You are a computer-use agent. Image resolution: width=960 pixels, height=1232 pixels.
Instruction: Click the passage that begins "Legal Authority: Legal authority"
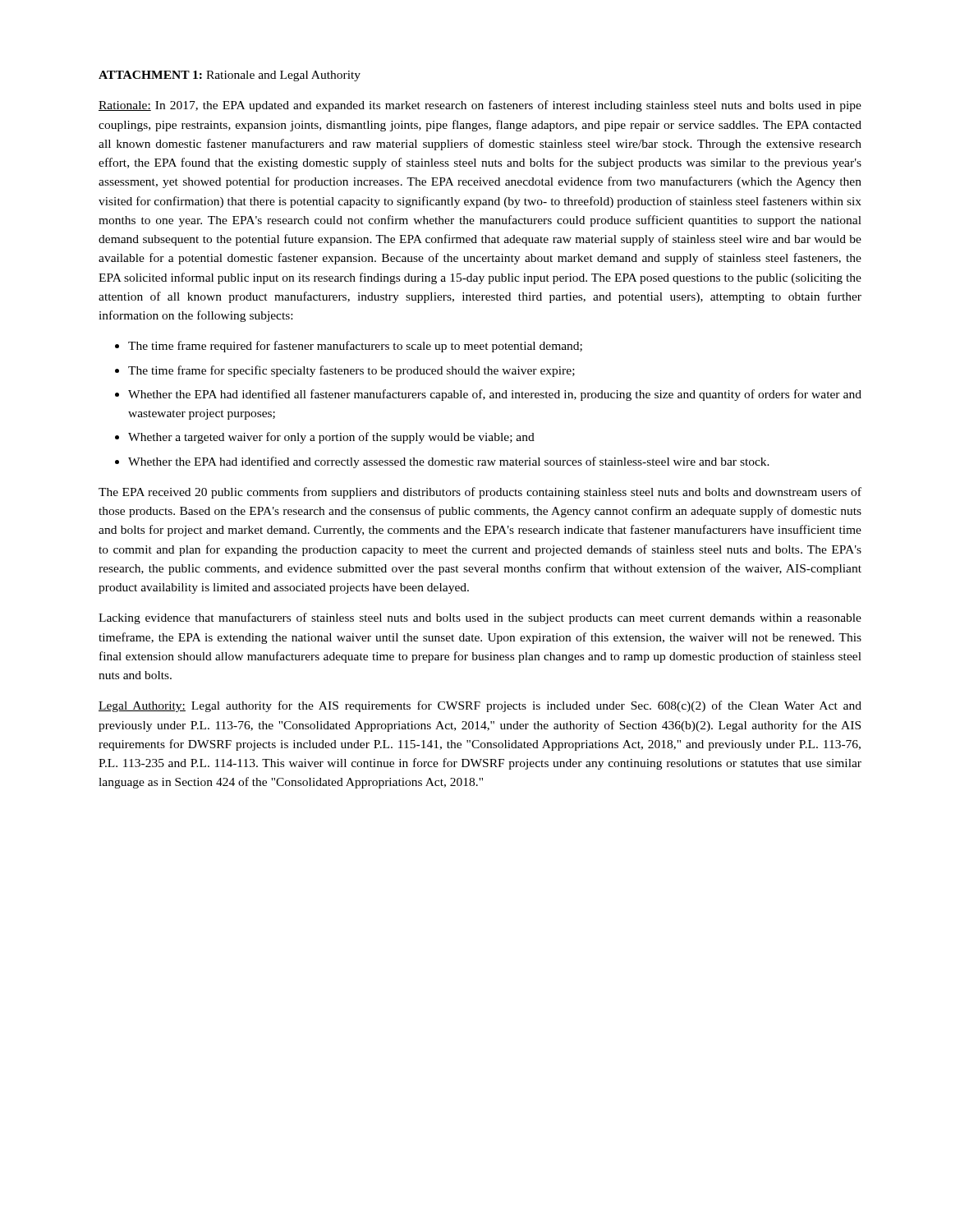click(x=480, y=744)
